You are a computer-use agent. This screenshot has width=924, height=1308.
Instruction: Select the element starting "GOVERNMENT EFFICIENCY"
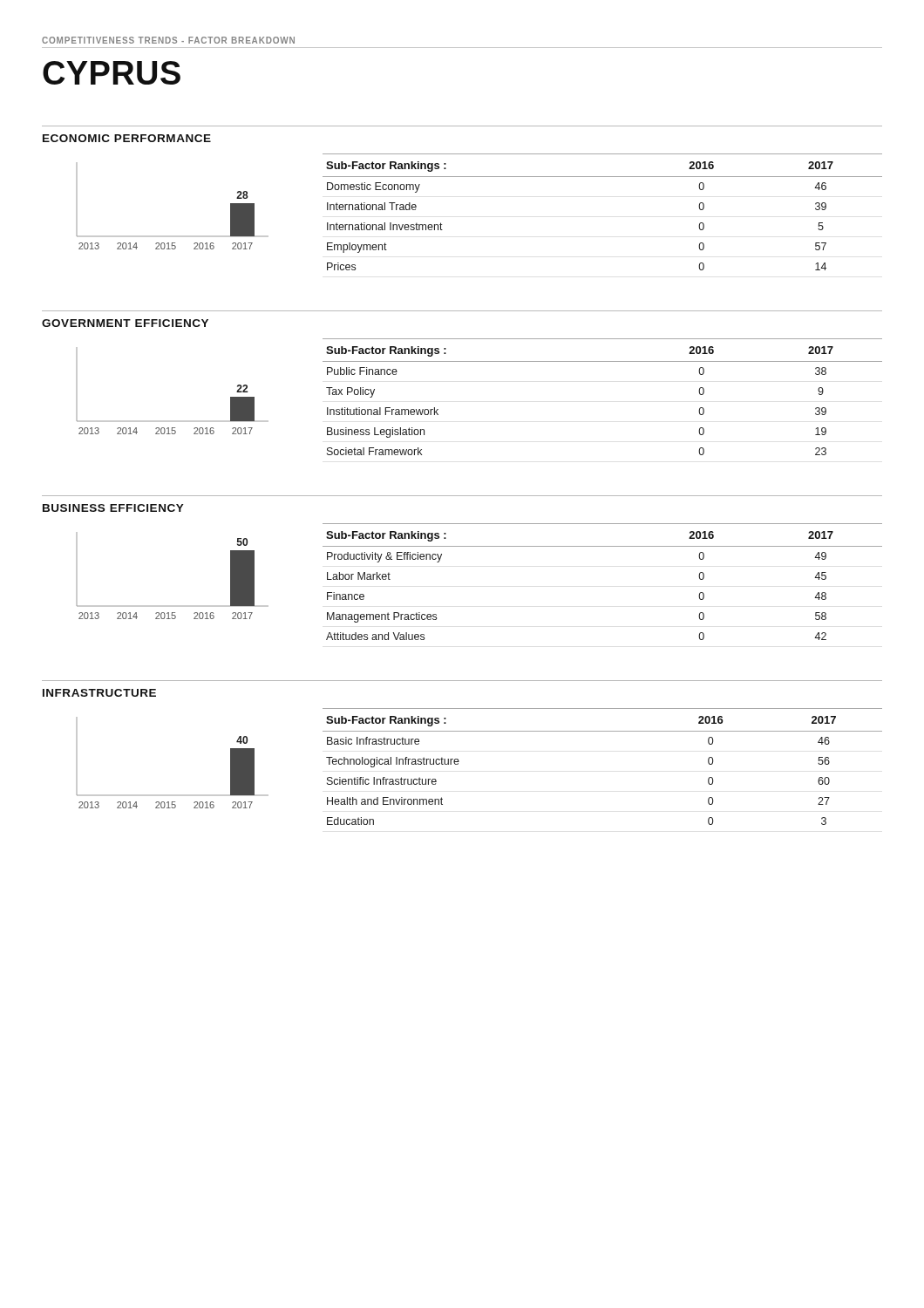pos(462,320)
